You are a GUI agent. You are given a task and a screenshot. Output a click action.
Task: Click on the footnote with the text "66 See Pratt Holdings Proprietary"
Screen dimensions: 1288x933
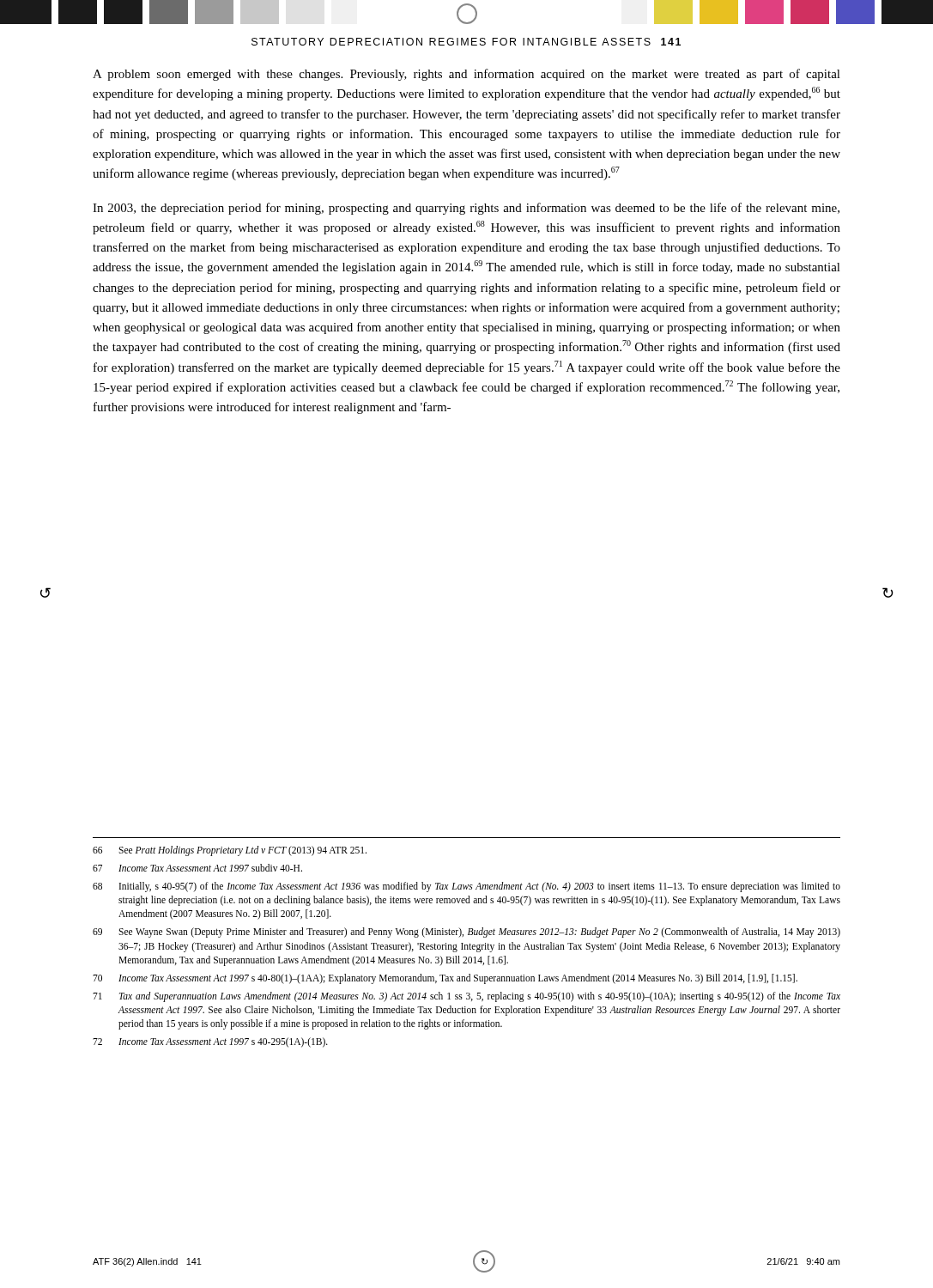click(230, 851)
